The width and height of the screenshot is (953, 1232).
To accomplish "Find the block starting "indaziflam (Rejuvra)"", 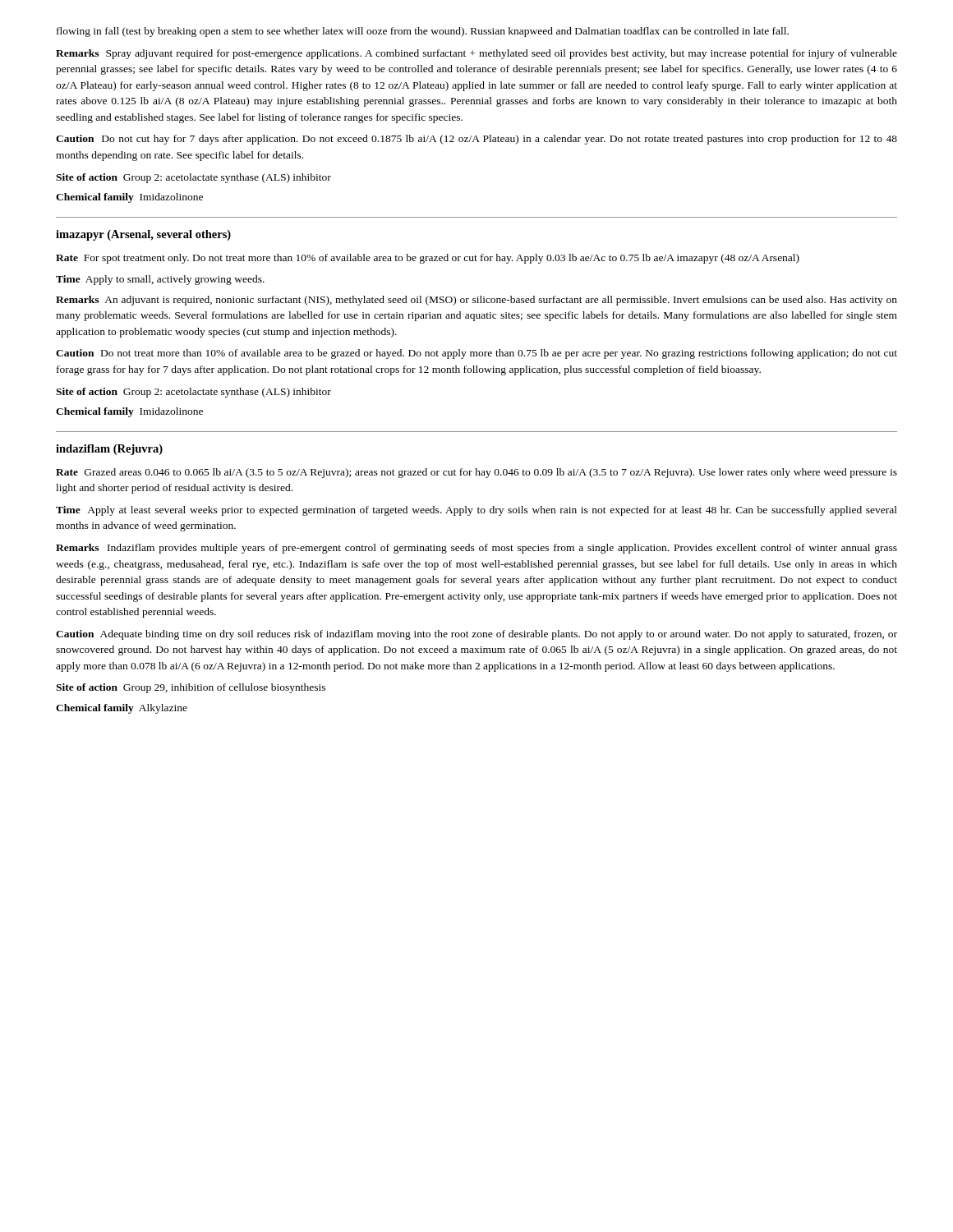I will point(109,448).
